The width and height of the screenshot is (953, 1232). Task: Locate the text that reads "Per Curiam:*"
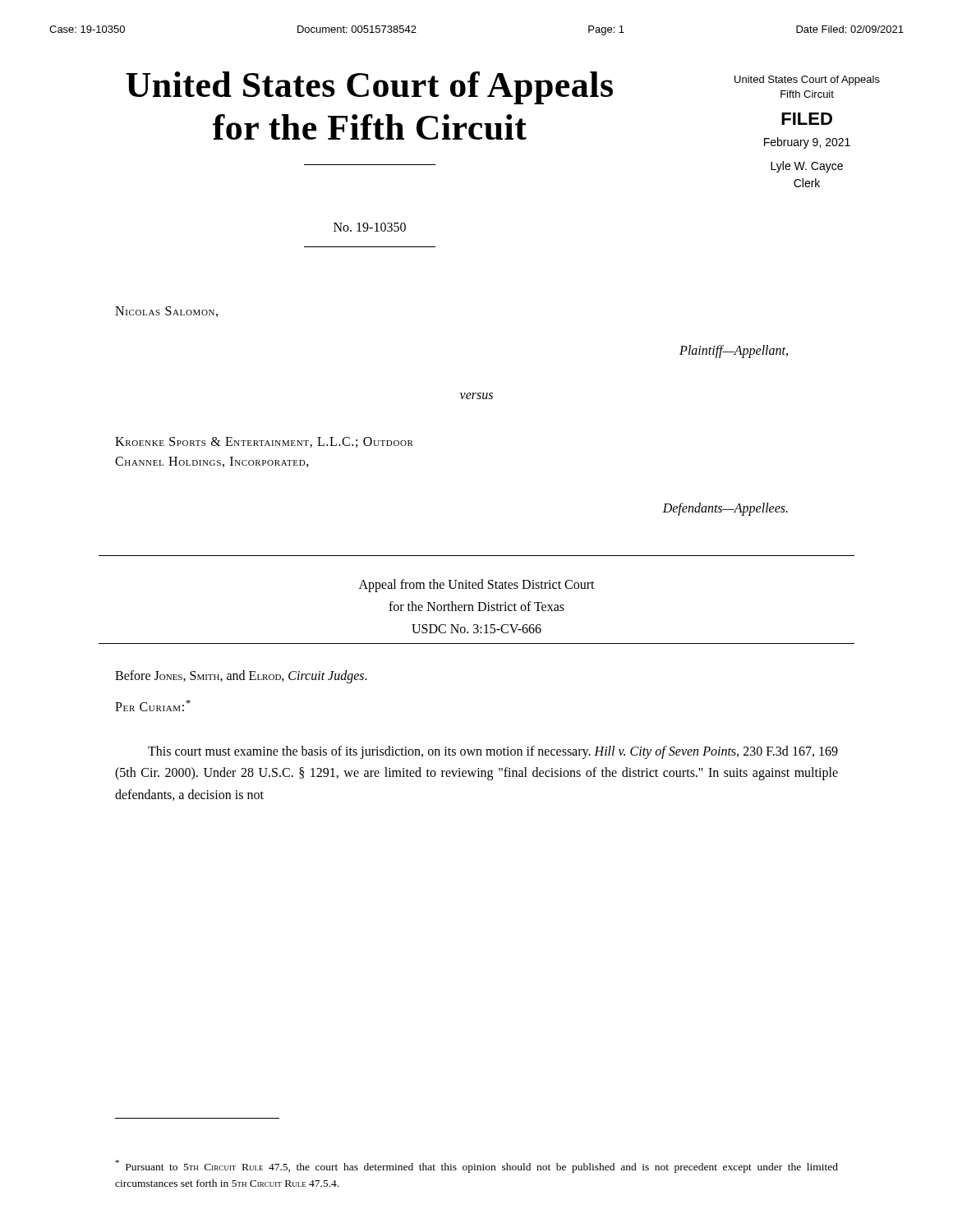tap(153, 705)
